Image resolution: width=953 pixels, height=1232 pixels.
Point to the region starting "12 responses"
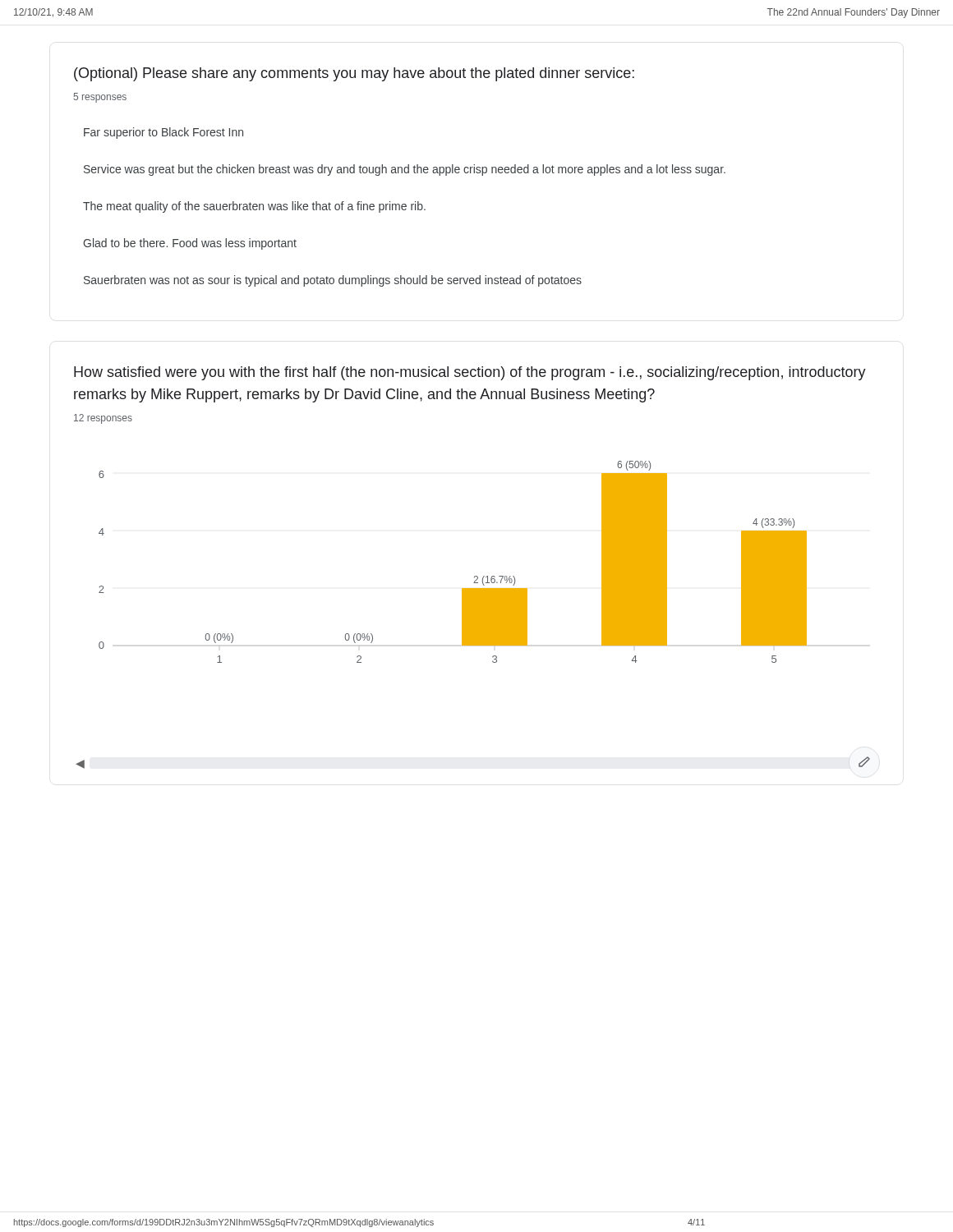click(x=103, y=418)
